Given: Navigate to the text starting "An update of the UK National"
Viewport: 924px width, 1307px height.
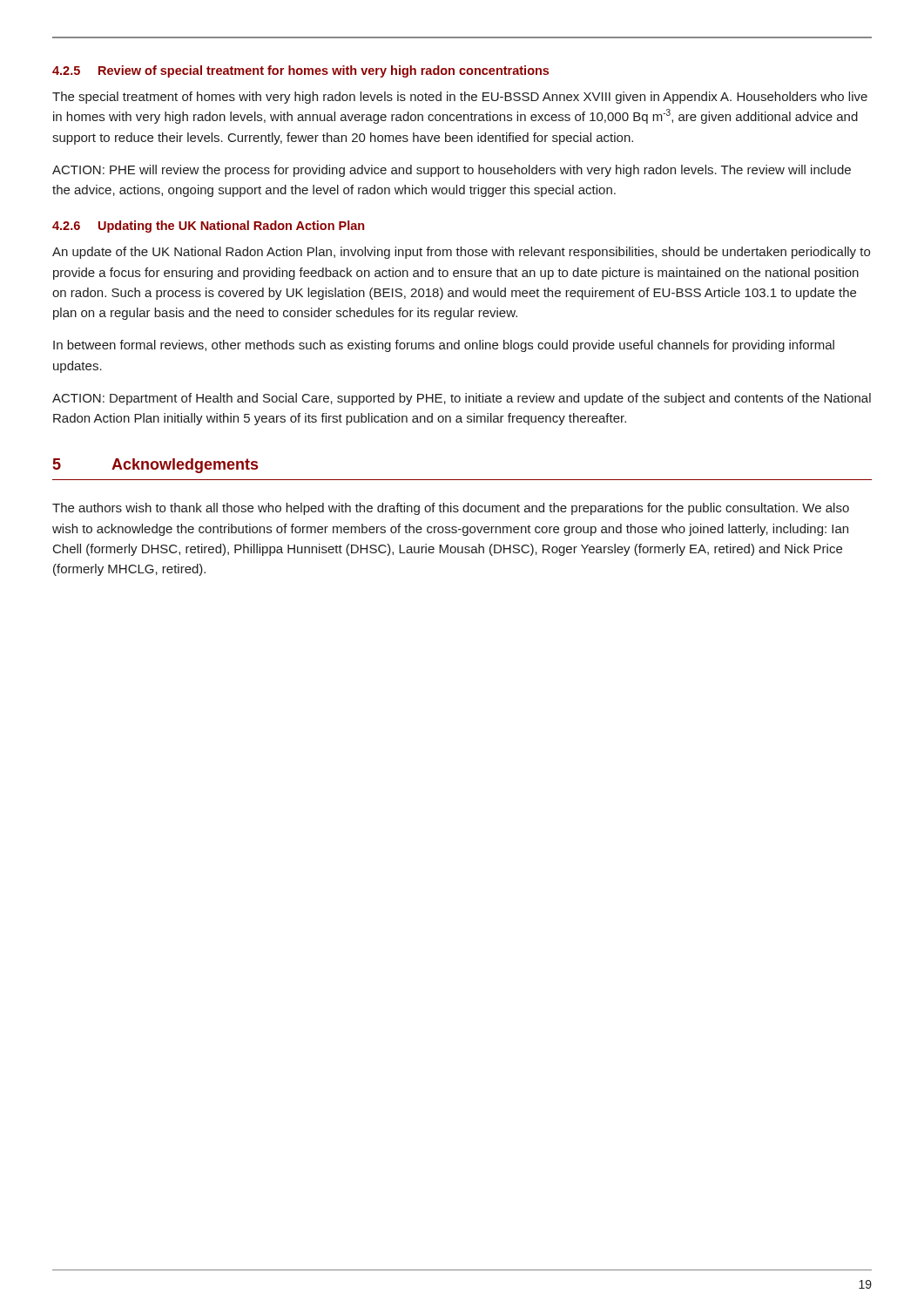Looking at the screenshot, I should coord(462,282).
